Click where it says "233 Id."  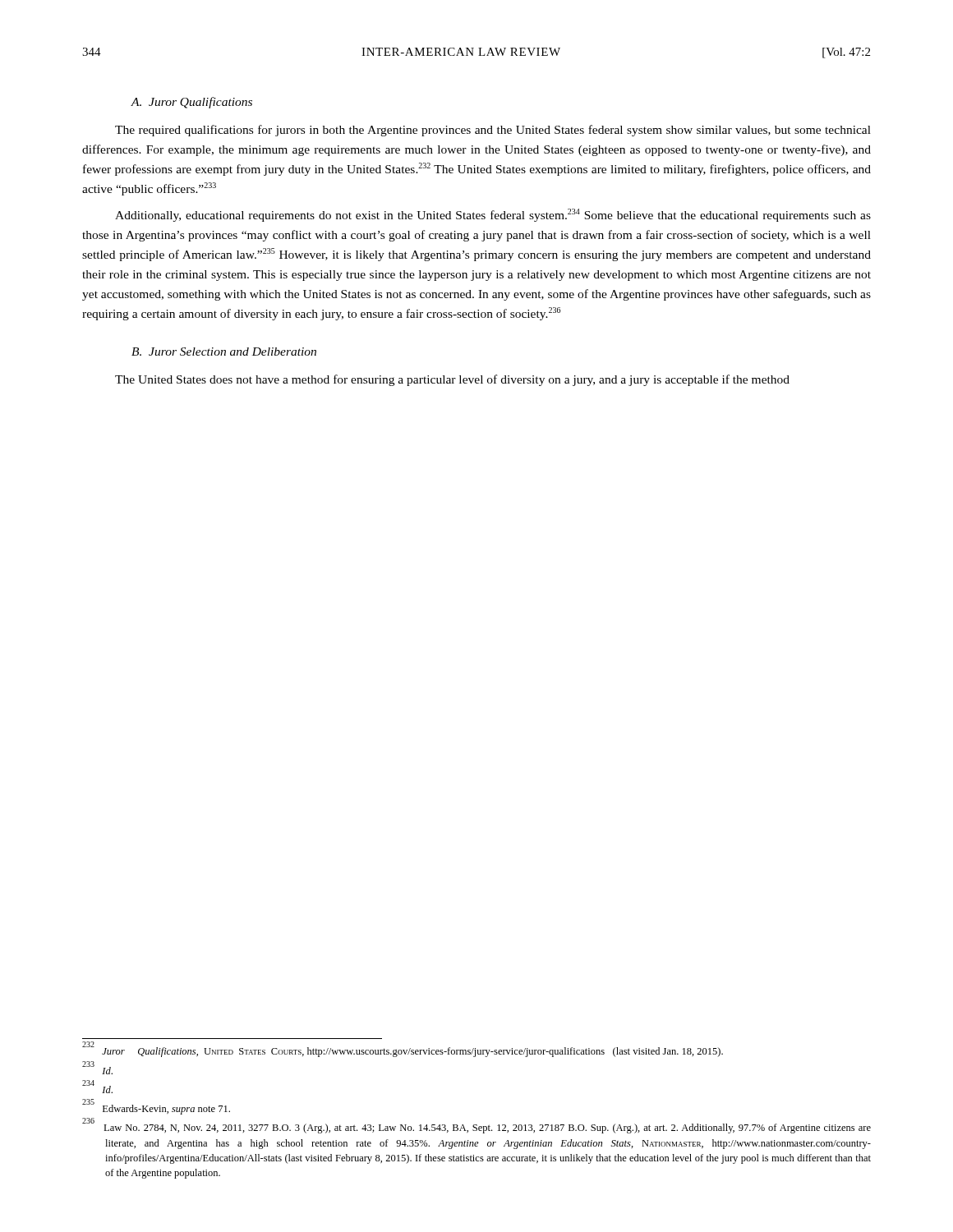click(98, 1069)
